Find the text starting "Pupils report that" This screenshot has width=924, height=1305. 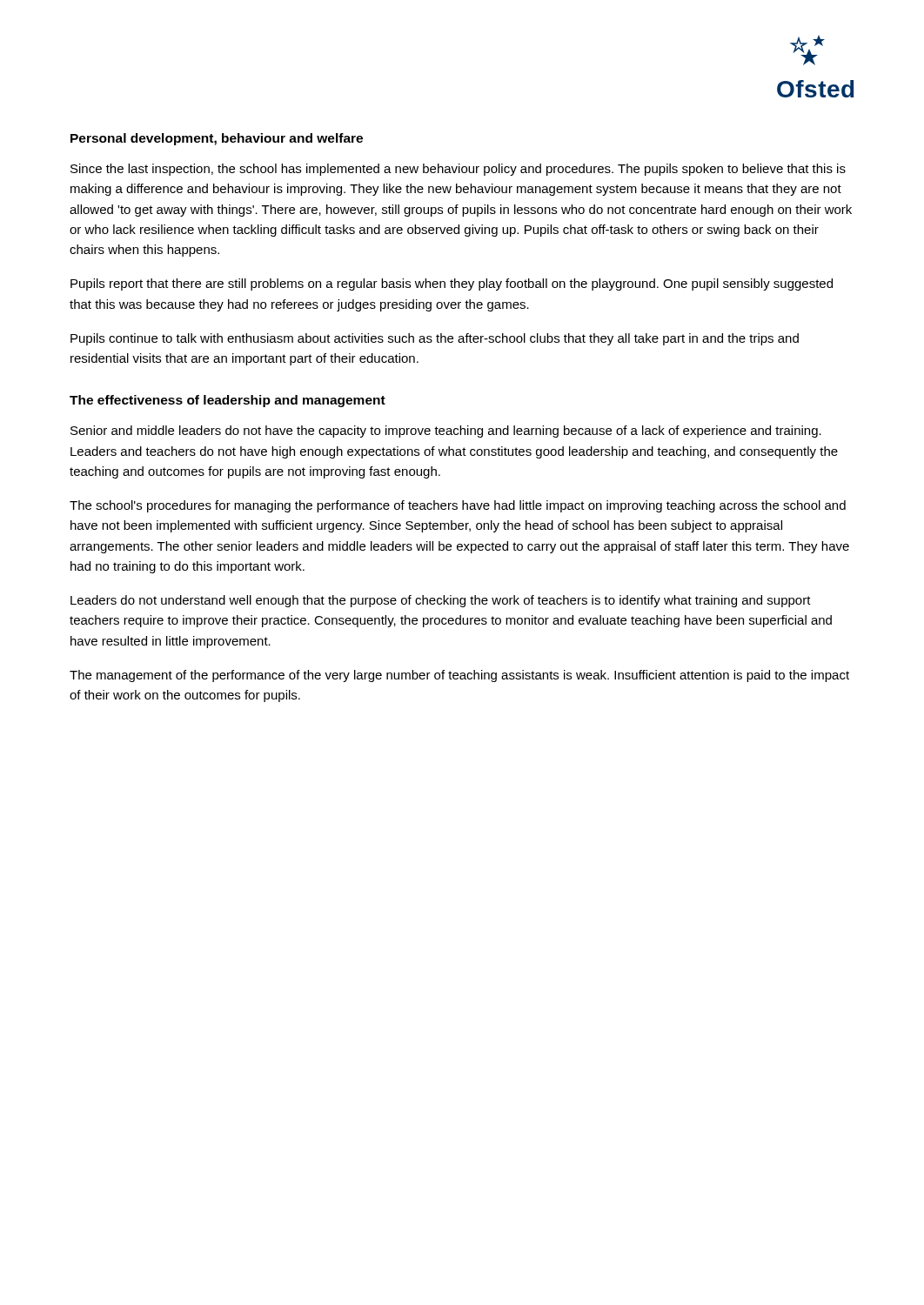[452, 293]
